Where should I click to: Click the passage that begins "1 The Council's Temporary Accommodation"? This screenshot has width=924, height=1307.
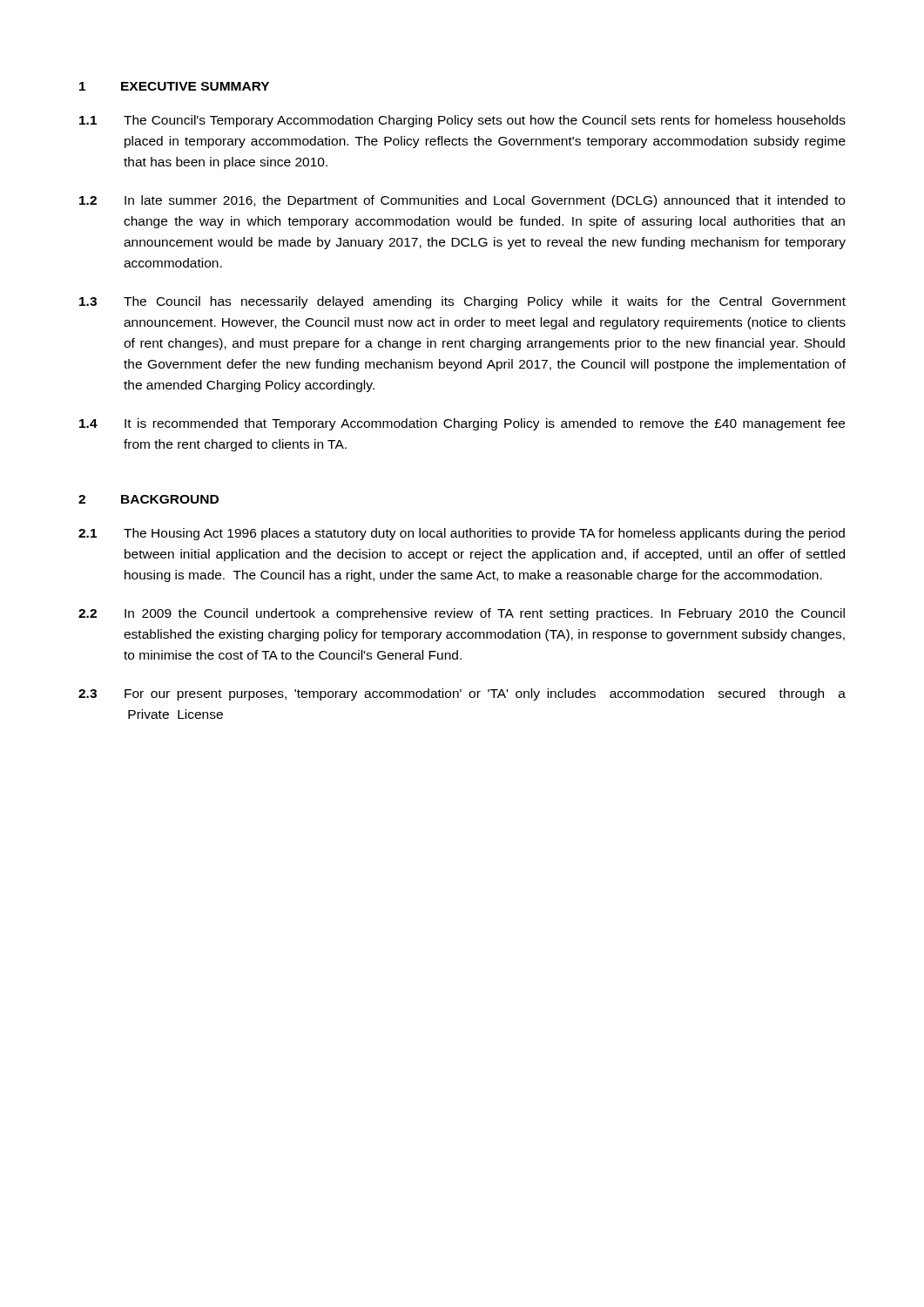point(462,141)
